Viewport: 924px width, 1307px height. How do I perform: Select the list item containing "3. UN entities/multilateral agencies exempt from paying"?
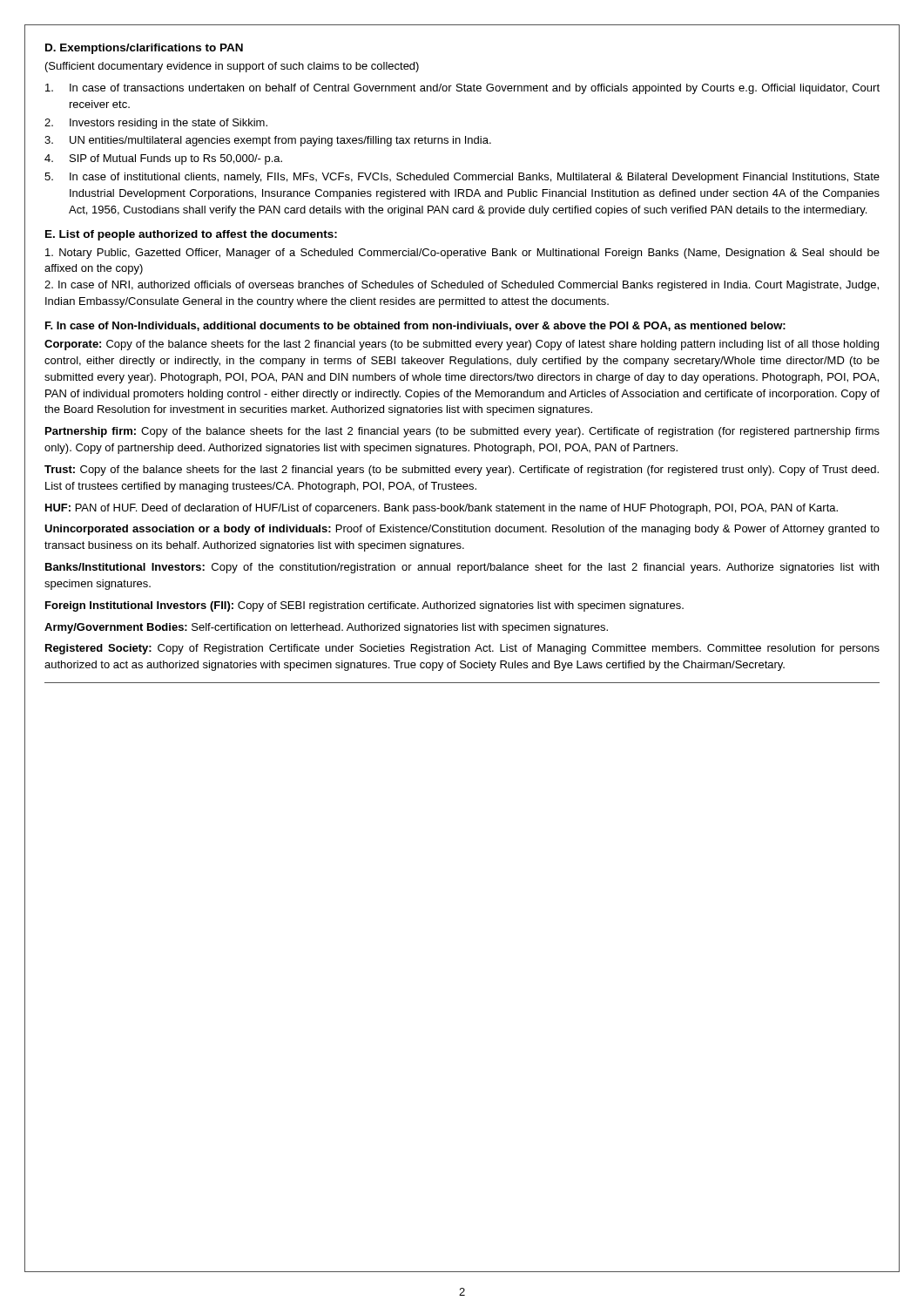click(462, 141)
